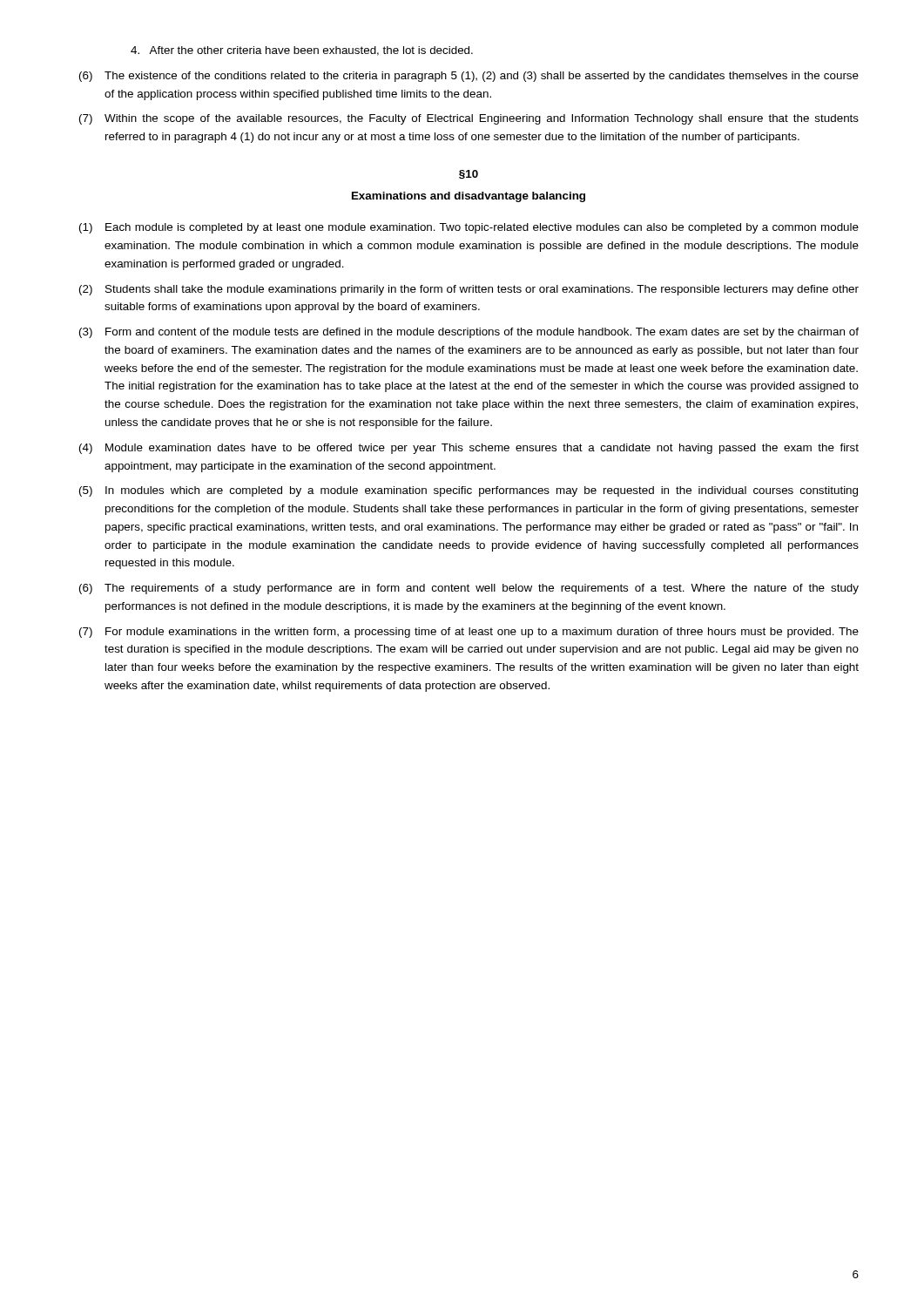
Task: Navigate to the passage starting "(1) Each module is completed"
Action: tap(469, 246)
